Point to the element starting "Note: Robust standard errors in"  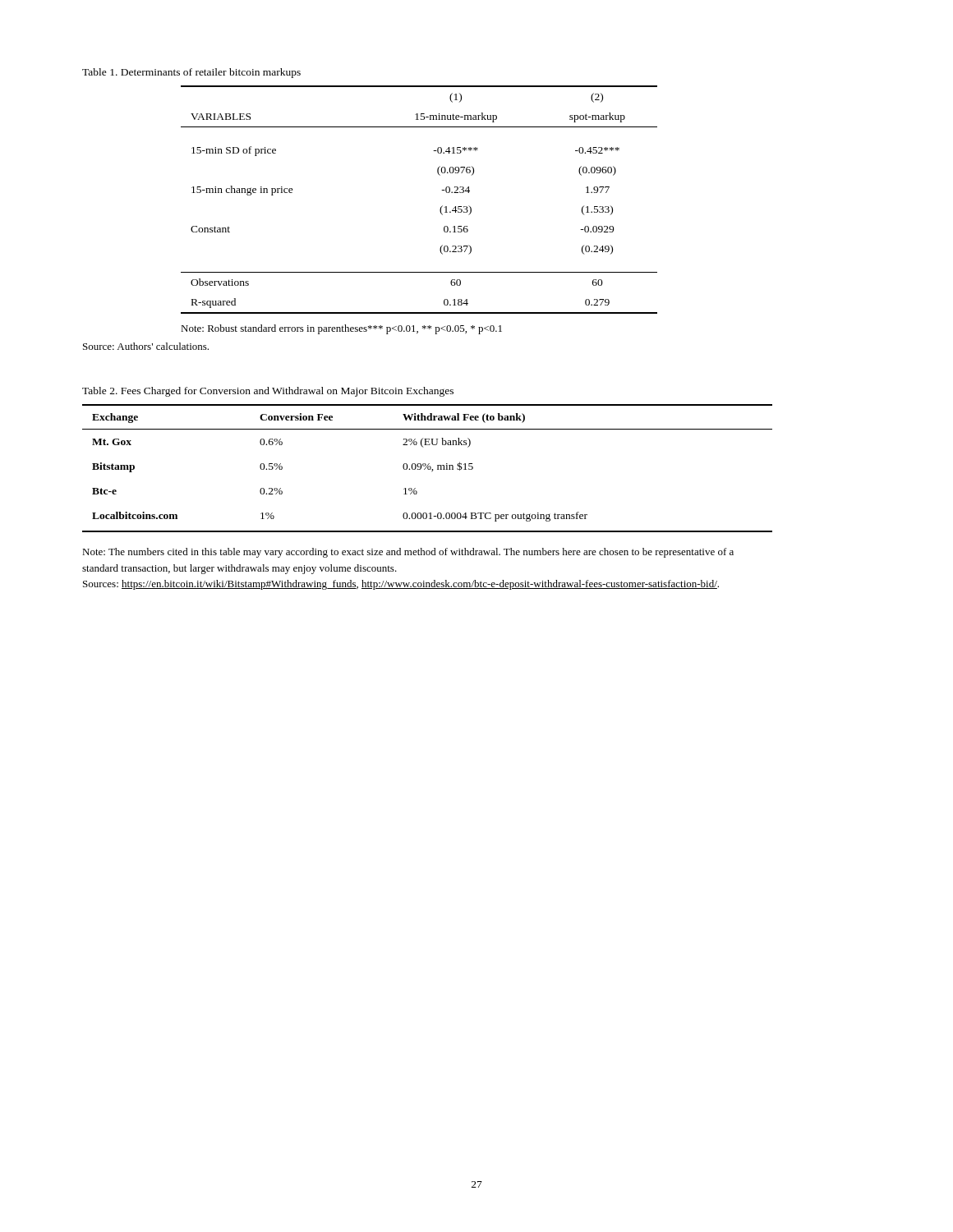click(342, 328)
